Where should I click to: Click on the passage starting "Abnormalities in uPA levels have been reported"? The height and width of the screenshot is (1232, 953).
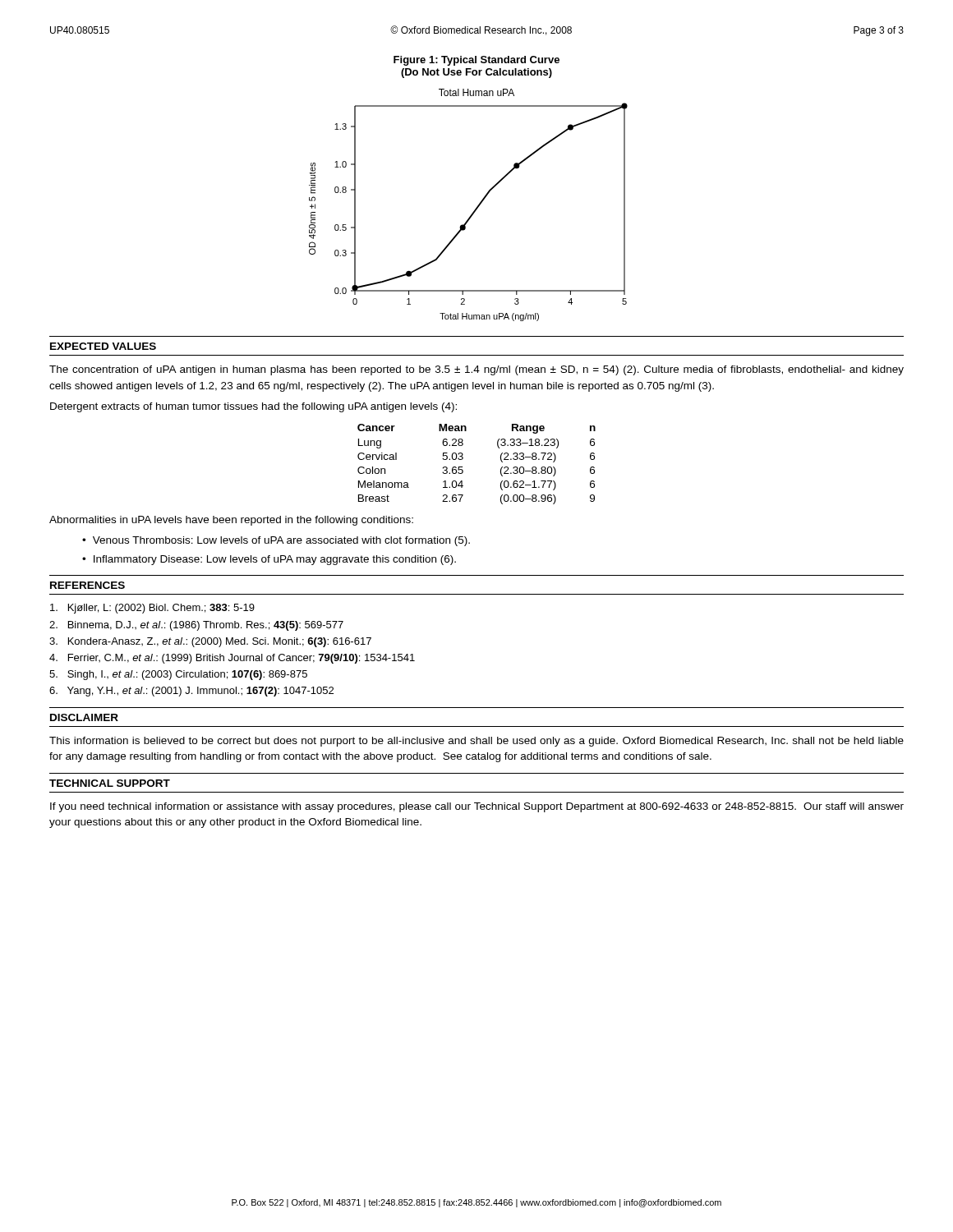coord(232,519)
